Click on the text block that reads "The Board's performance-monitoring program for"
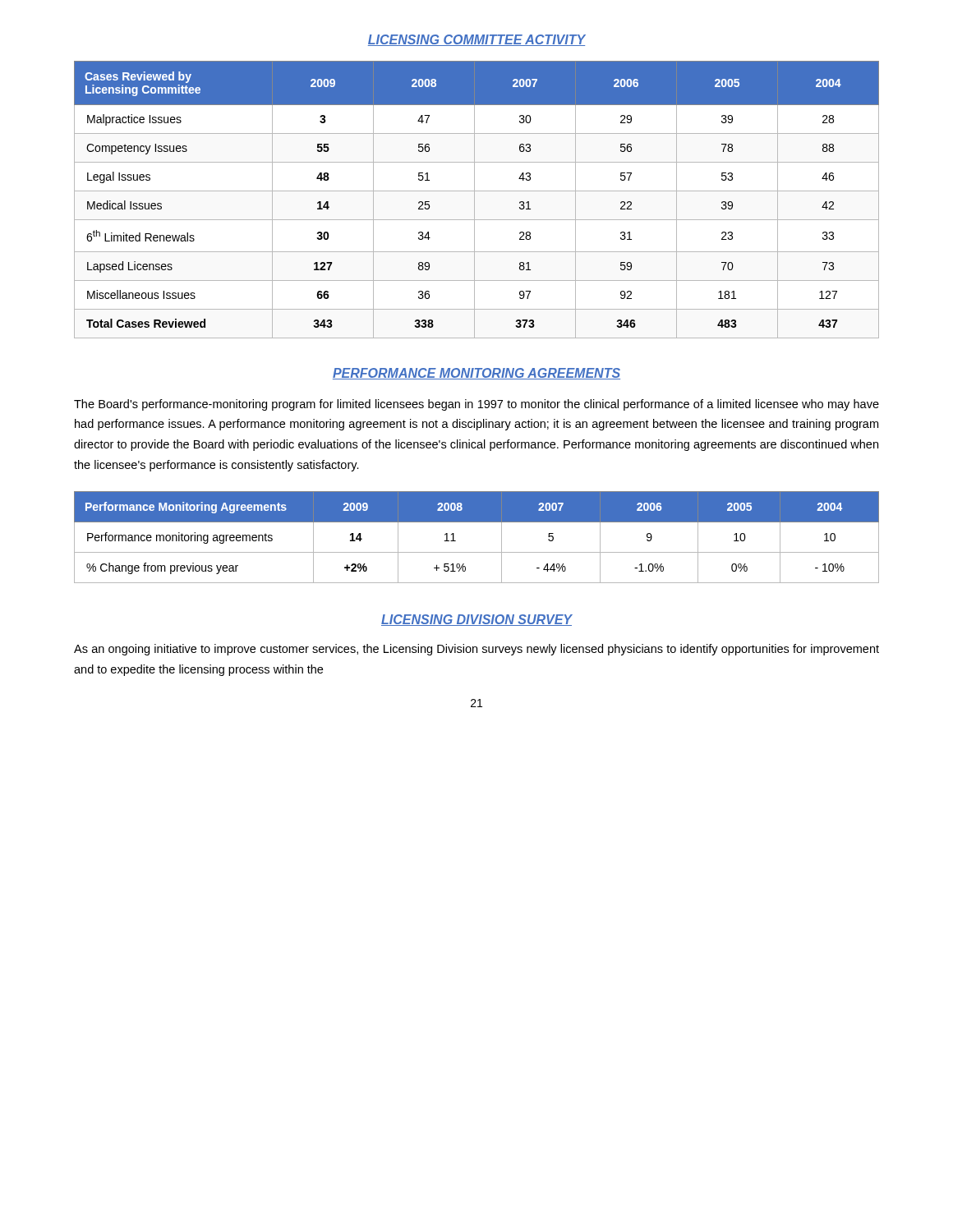The height and width of the screenshot is (1232, 953). pos(476,434)
